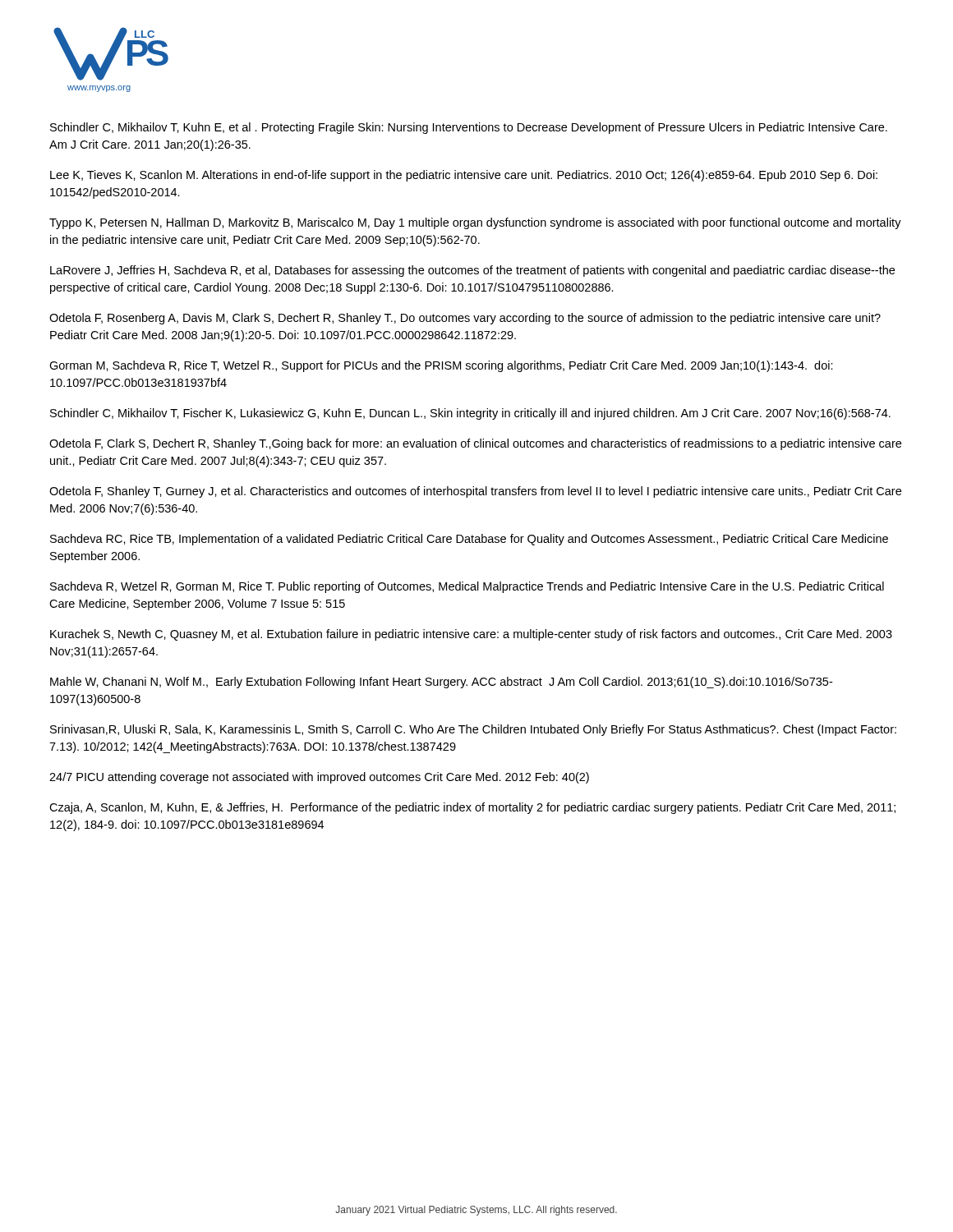Where is the passage that starts "24/7 PICU attending coverage not associated"?

click(x=319, y=777)
